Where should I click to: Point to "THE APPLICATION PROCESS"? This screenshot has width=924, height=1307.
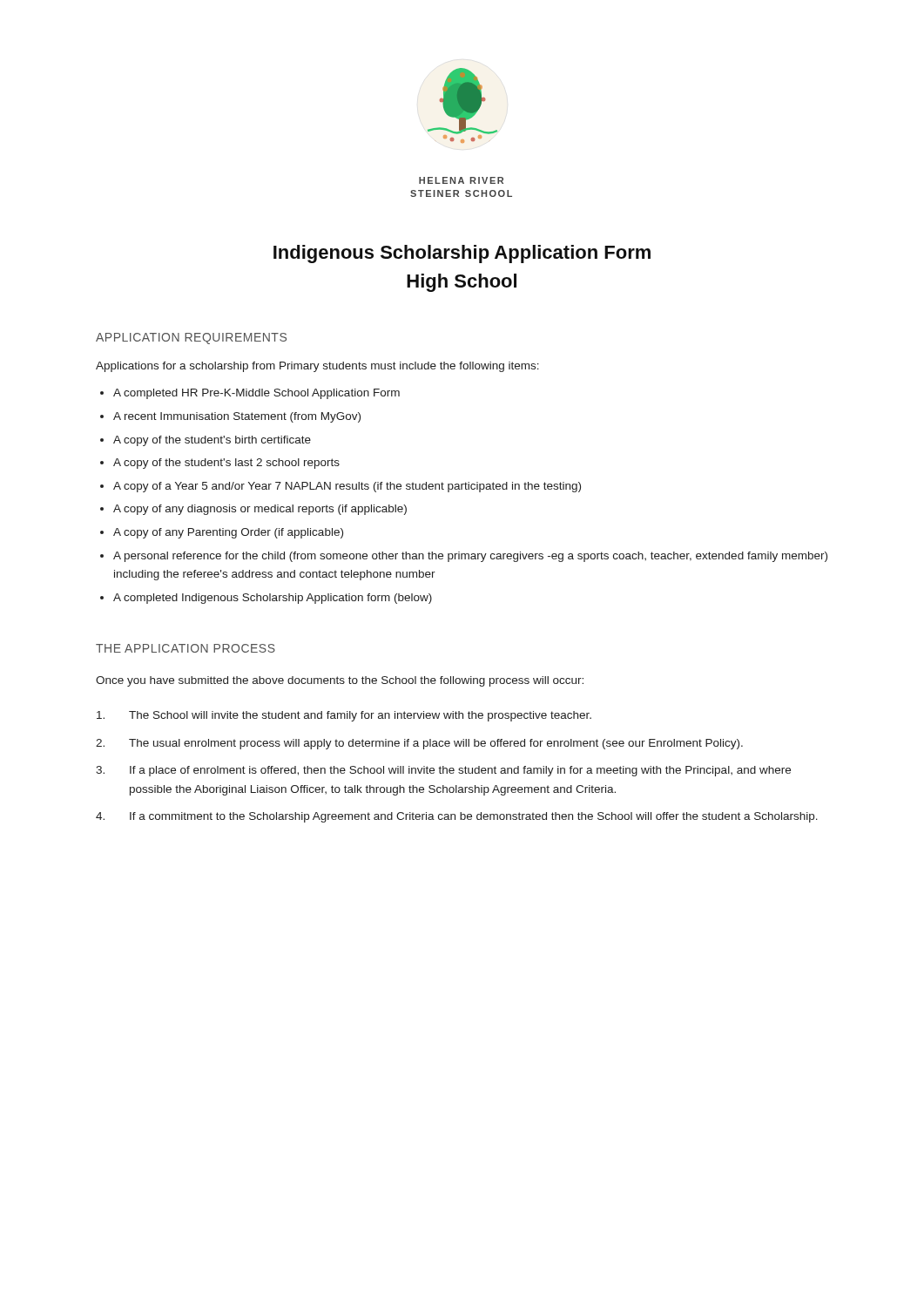pyautogui.click(x=186, y=649)
